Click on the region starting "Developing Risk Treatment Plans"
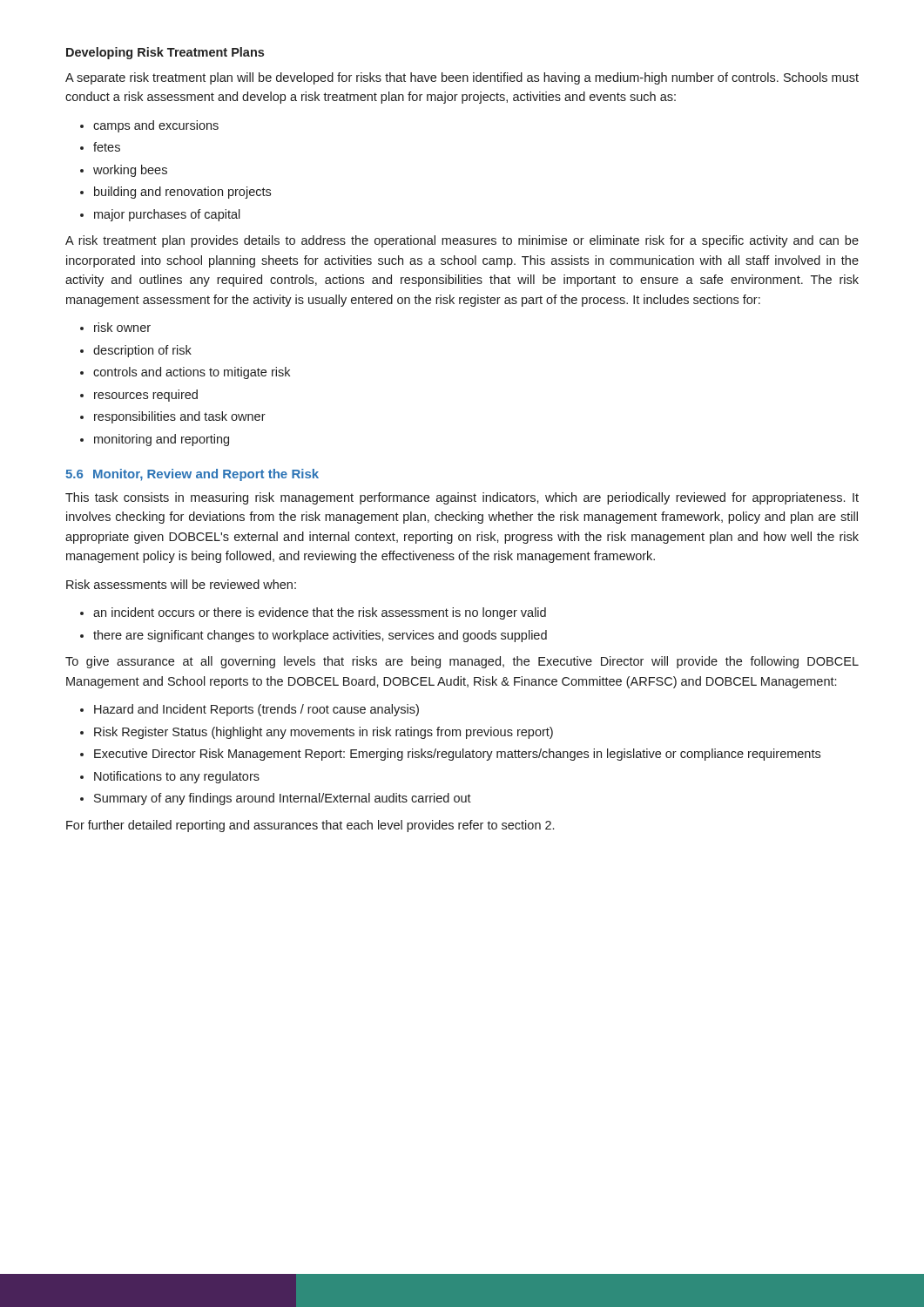Screen dimensions: 1307x924 point(165,53)
